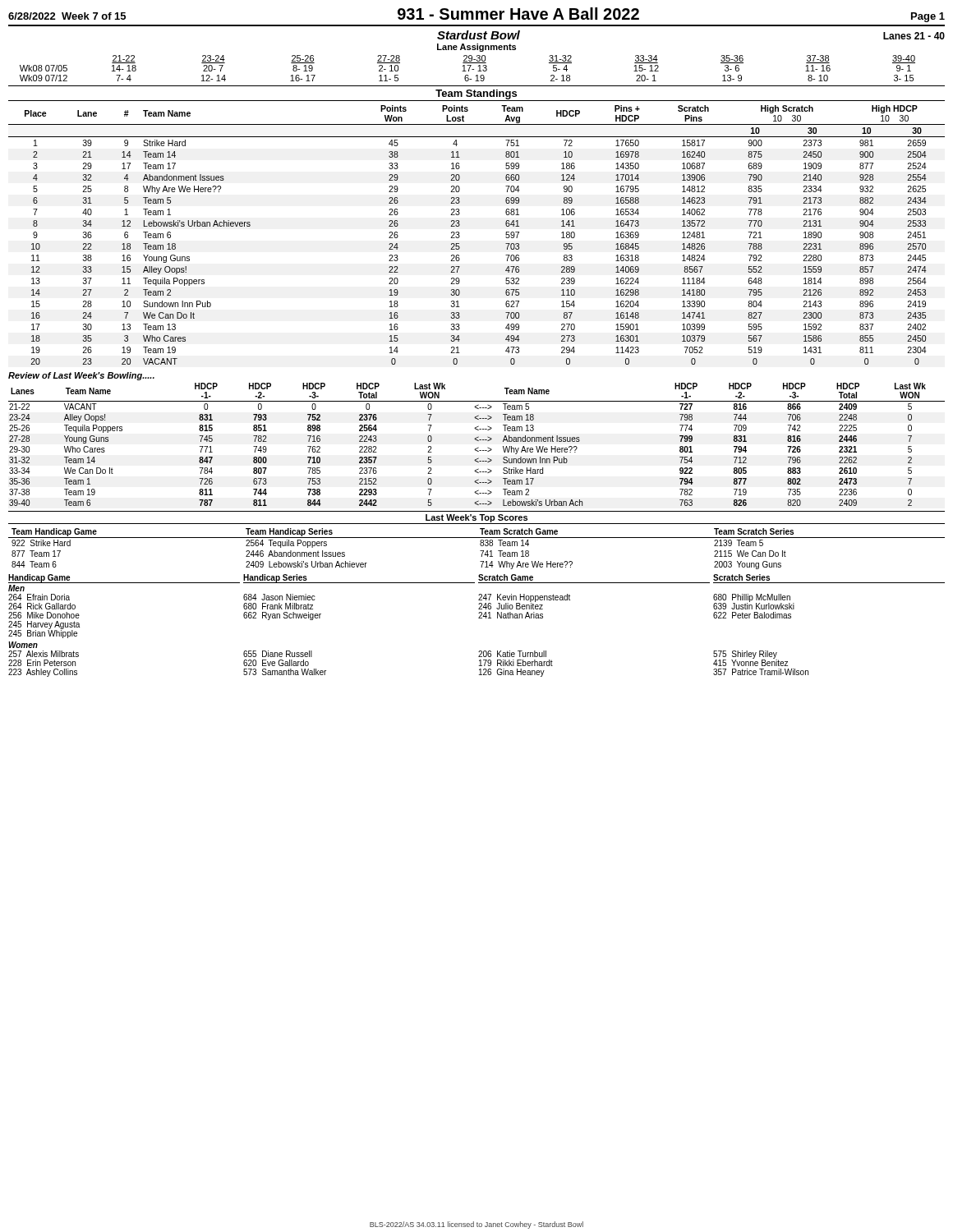Navigate to the text starting "Stardust Bowl"
The height and width of the screenshot is (1232, 953).
tap(478, 35)
